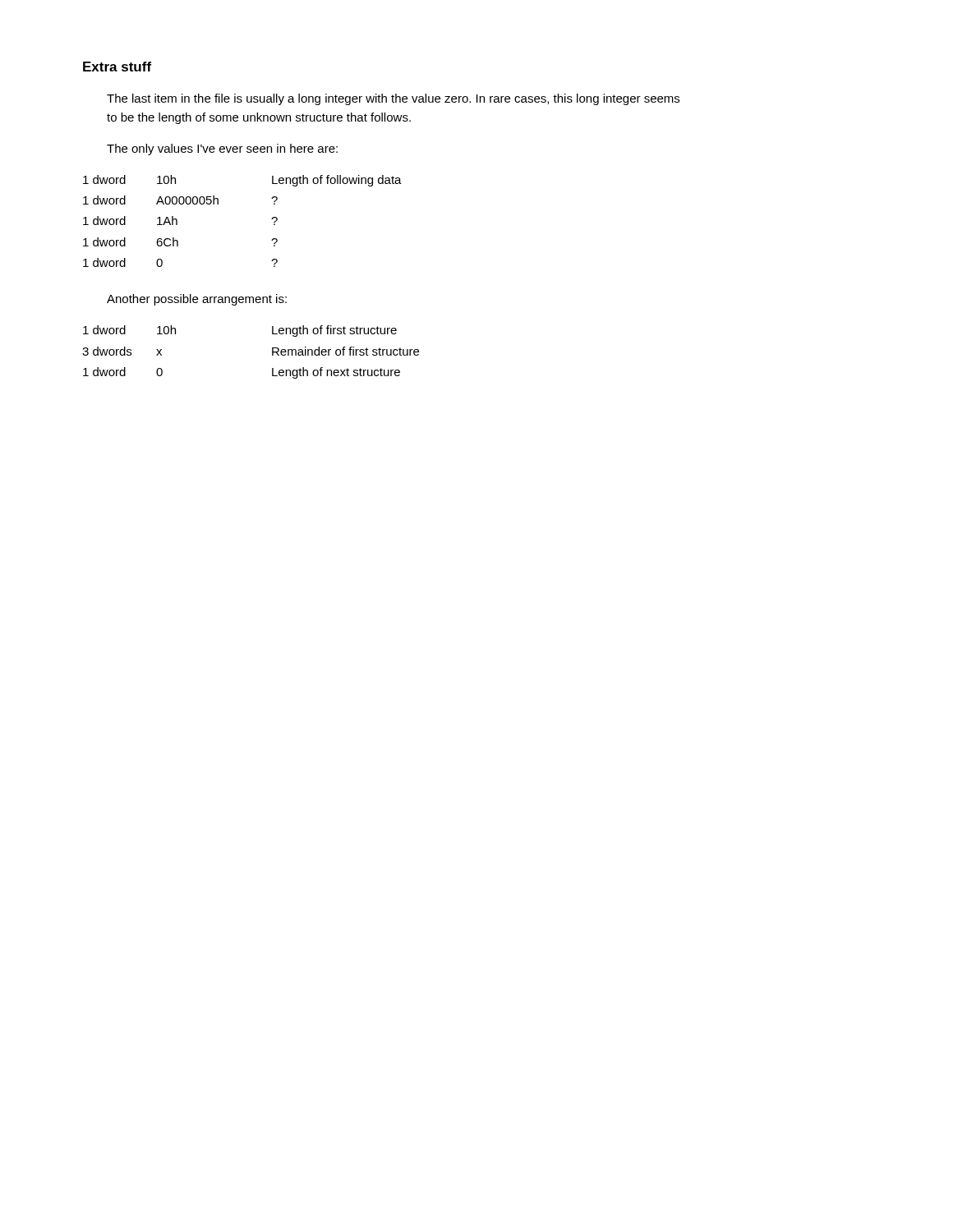The width and height of the screenshot is (953, 1232).
Task: Find "Another possible arrangement is:" on this page
Action: point(197,299)
